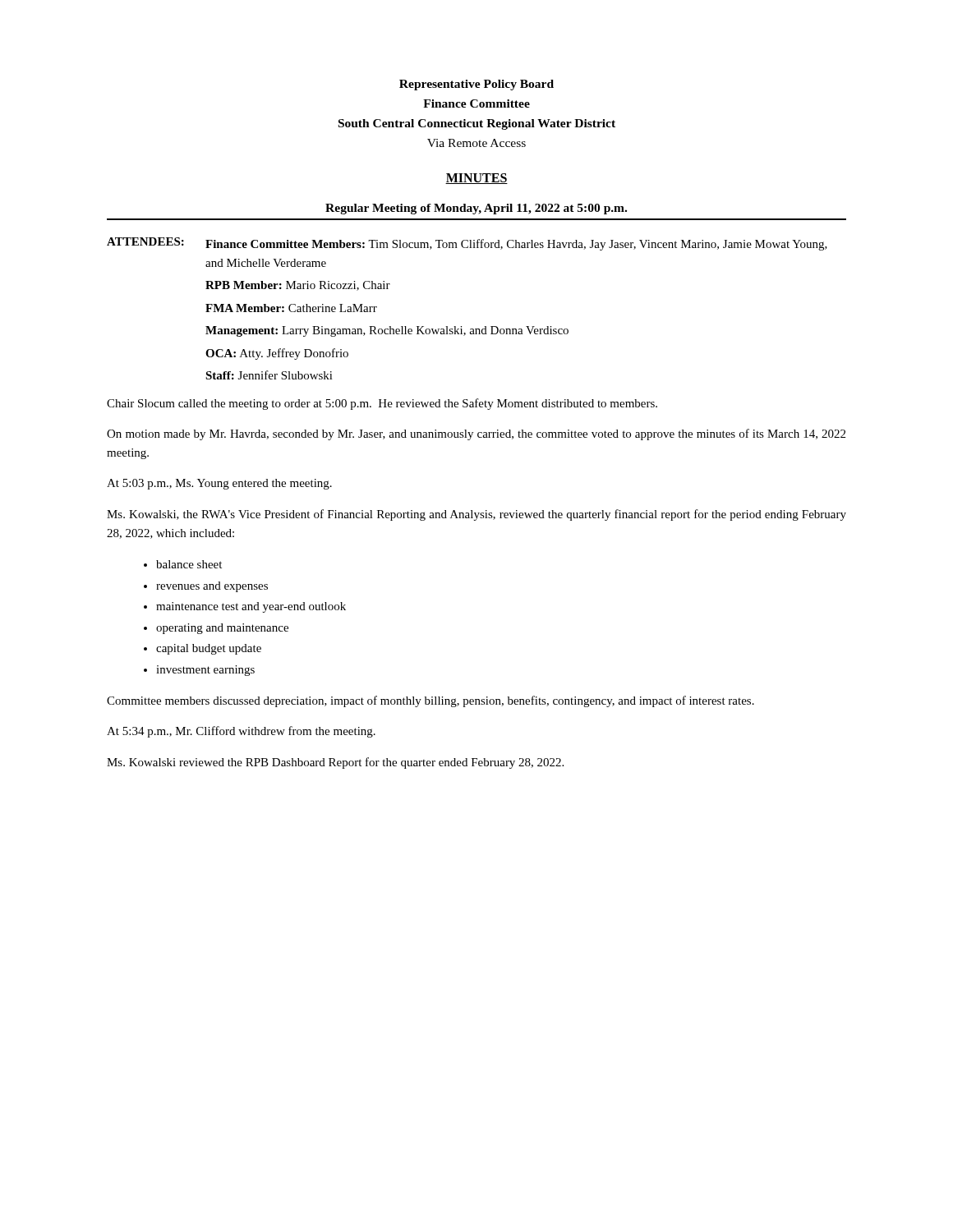
Task: Select the passage starting "ATTENDEES: Finance Committee Members:"
Action: 467,244
